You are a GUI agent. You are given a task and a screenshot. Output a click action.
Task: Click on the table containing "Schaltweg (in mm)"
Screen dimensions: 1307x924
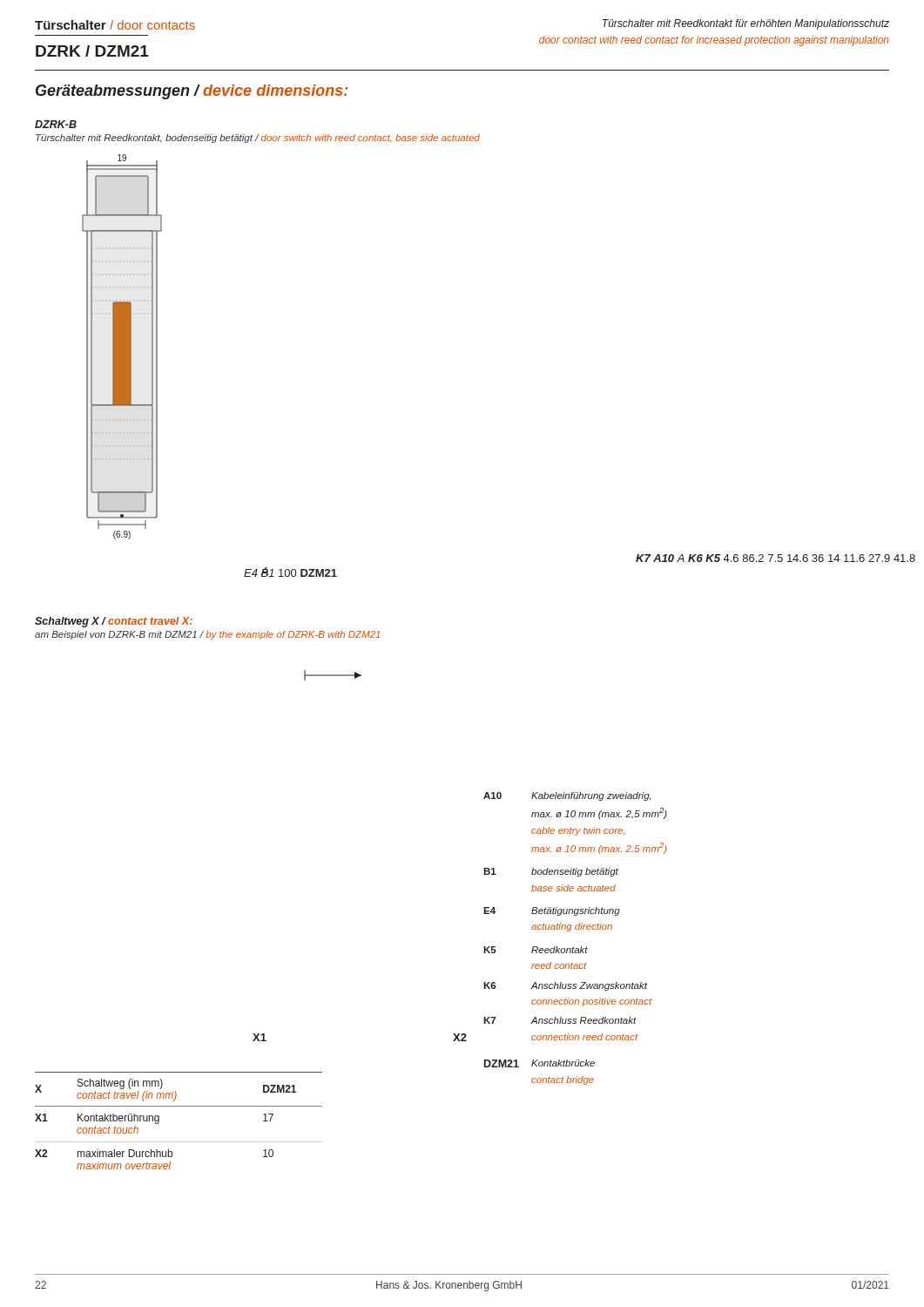(x=179, y=1124)
